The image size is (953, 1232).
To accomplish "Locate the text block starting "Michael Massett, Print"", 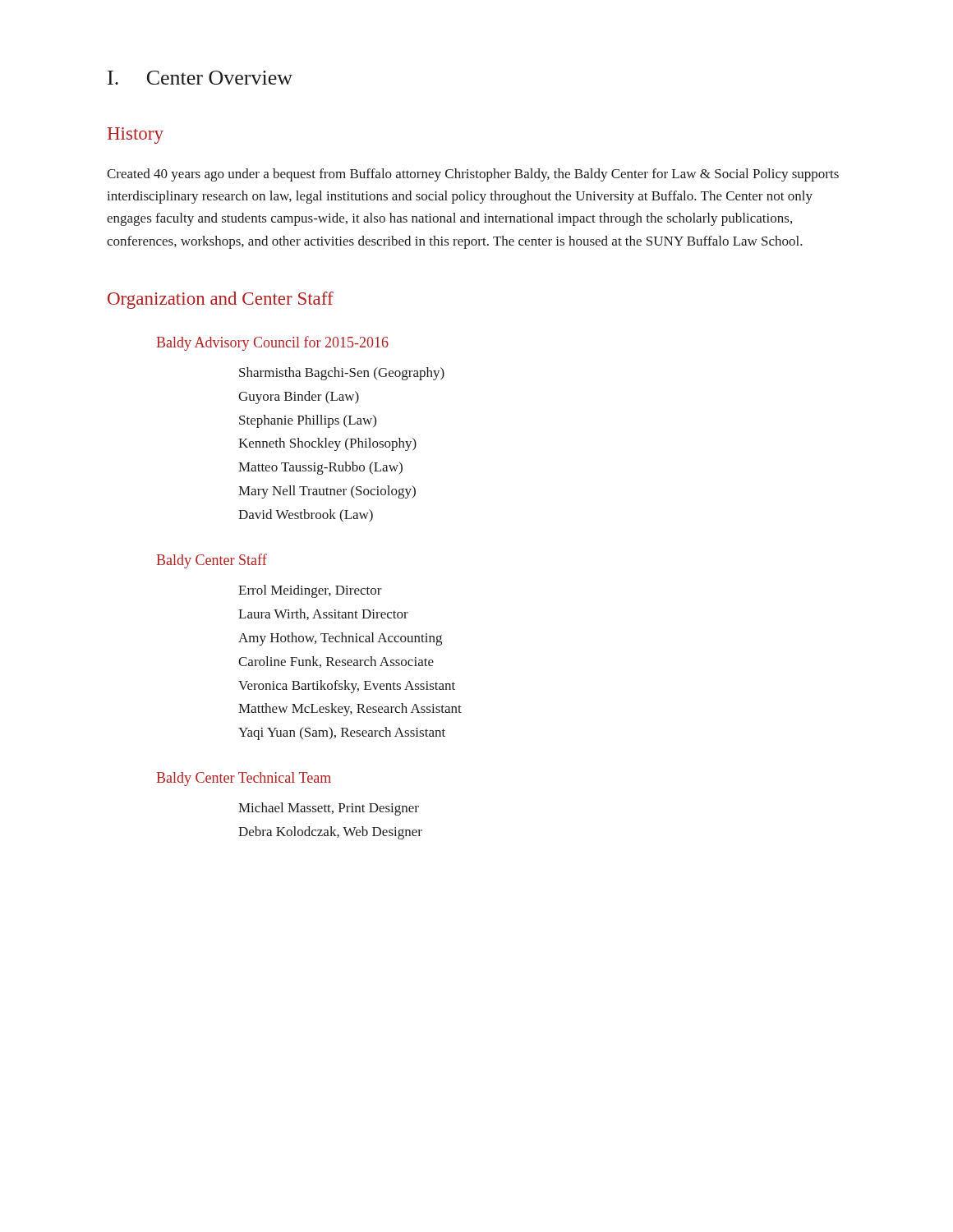I will pos(329,808).
